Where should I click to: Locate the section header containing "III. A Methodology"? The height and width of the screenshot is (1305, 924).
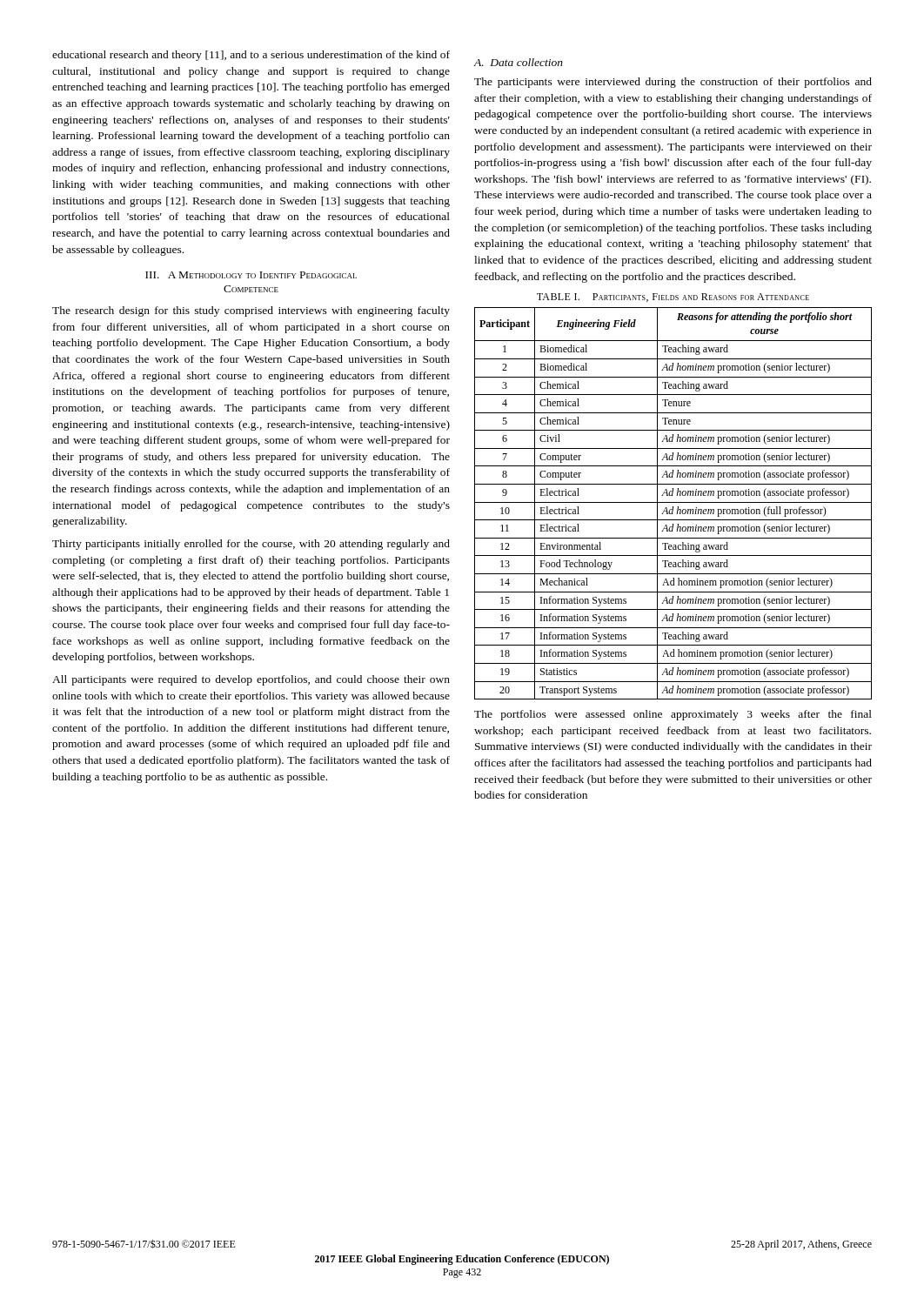(251, 282)
